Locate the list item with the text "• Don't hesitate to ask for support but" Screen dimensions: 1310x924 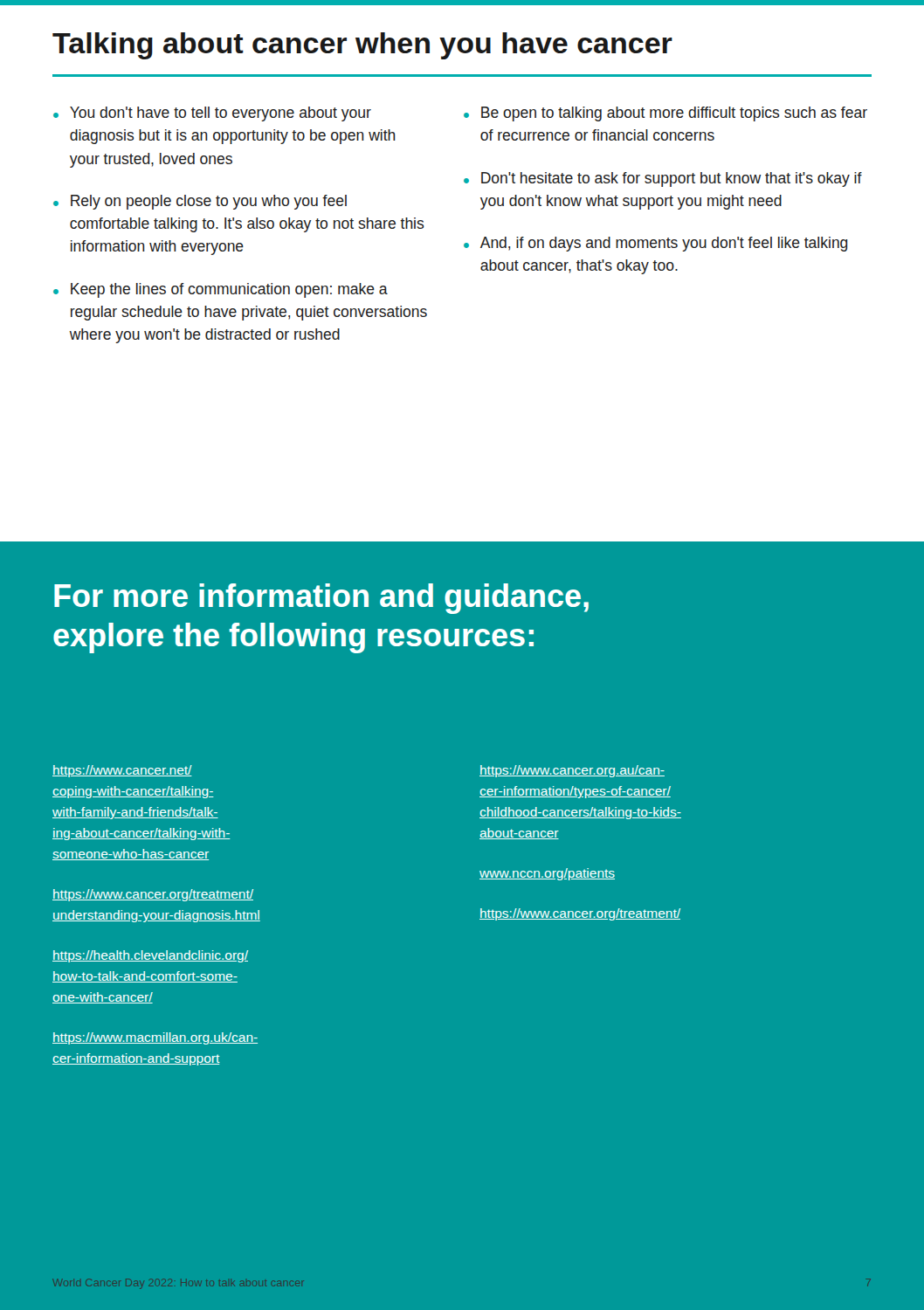(667, 189)
